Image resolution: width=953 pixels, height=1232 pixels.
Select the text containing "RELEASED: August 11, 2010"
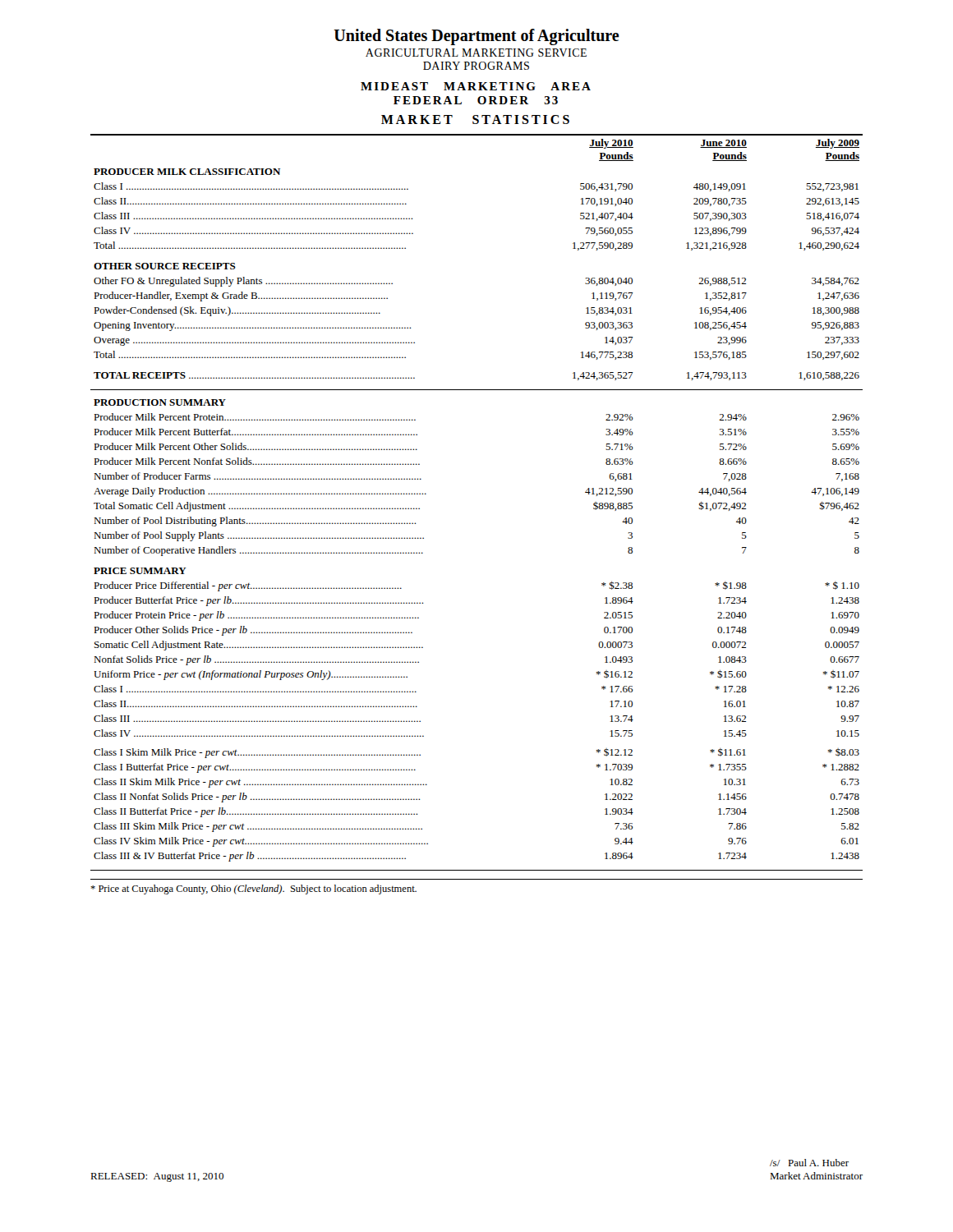pyautogui.click(x=157, y=1176)
